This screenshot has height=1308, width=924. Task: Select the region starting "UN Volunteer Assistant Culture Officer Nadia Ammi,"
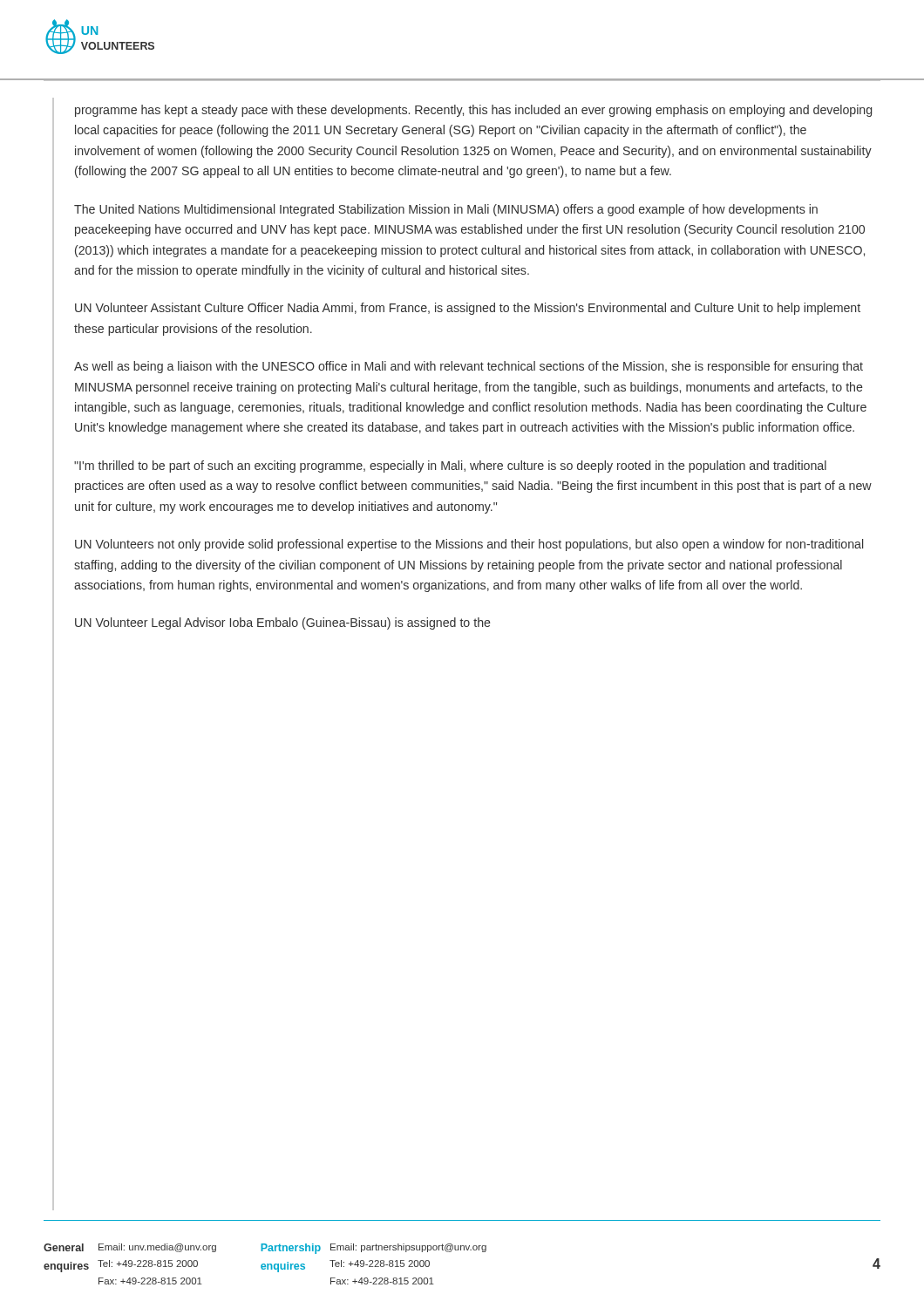[467, 318]
